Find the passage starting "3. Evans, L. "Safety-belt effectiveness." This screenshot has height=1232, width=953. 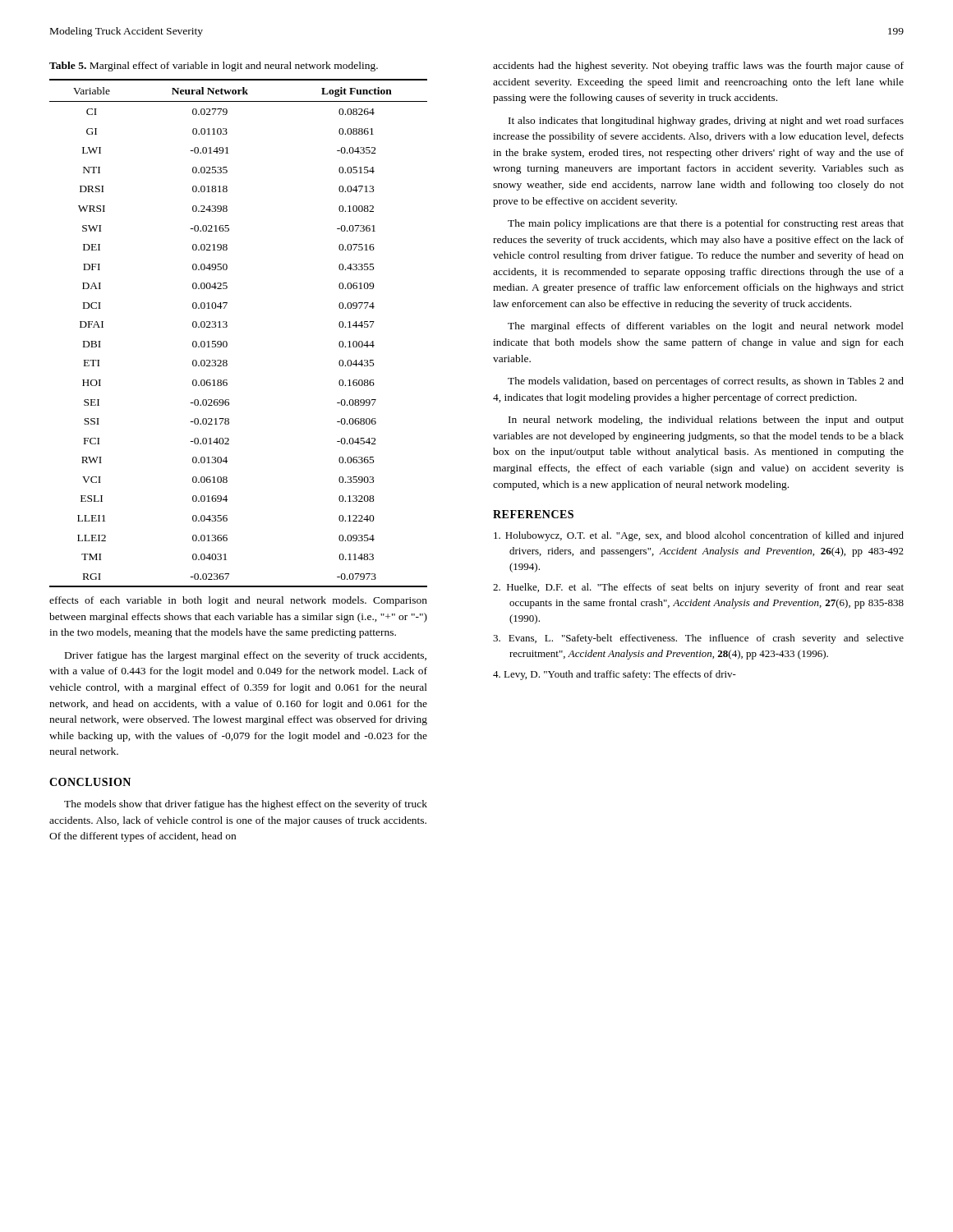point(698,646)
